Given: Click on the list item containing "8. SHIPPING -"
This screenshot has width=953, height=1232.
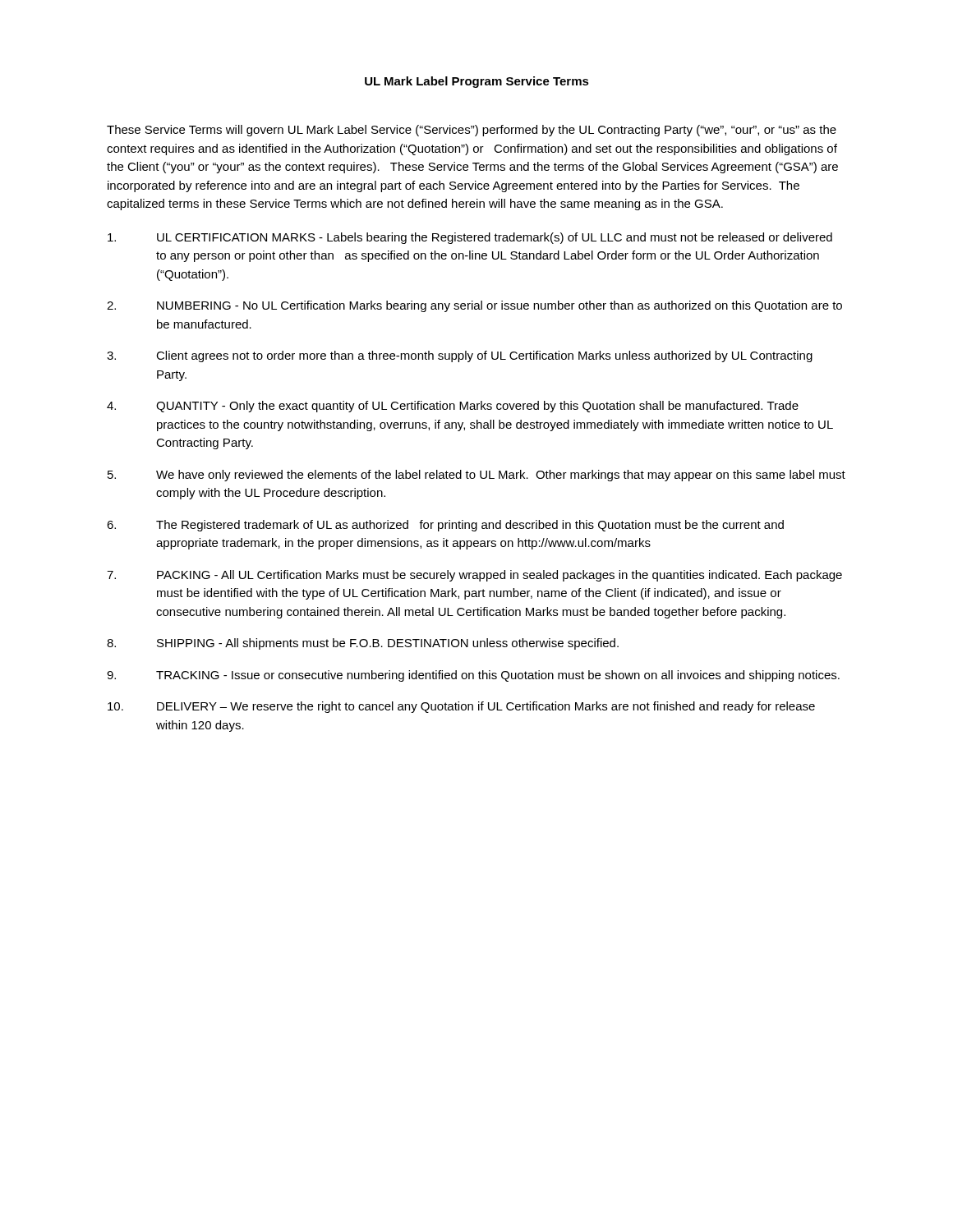Looking at the screenshot, I should click(476, 643).
